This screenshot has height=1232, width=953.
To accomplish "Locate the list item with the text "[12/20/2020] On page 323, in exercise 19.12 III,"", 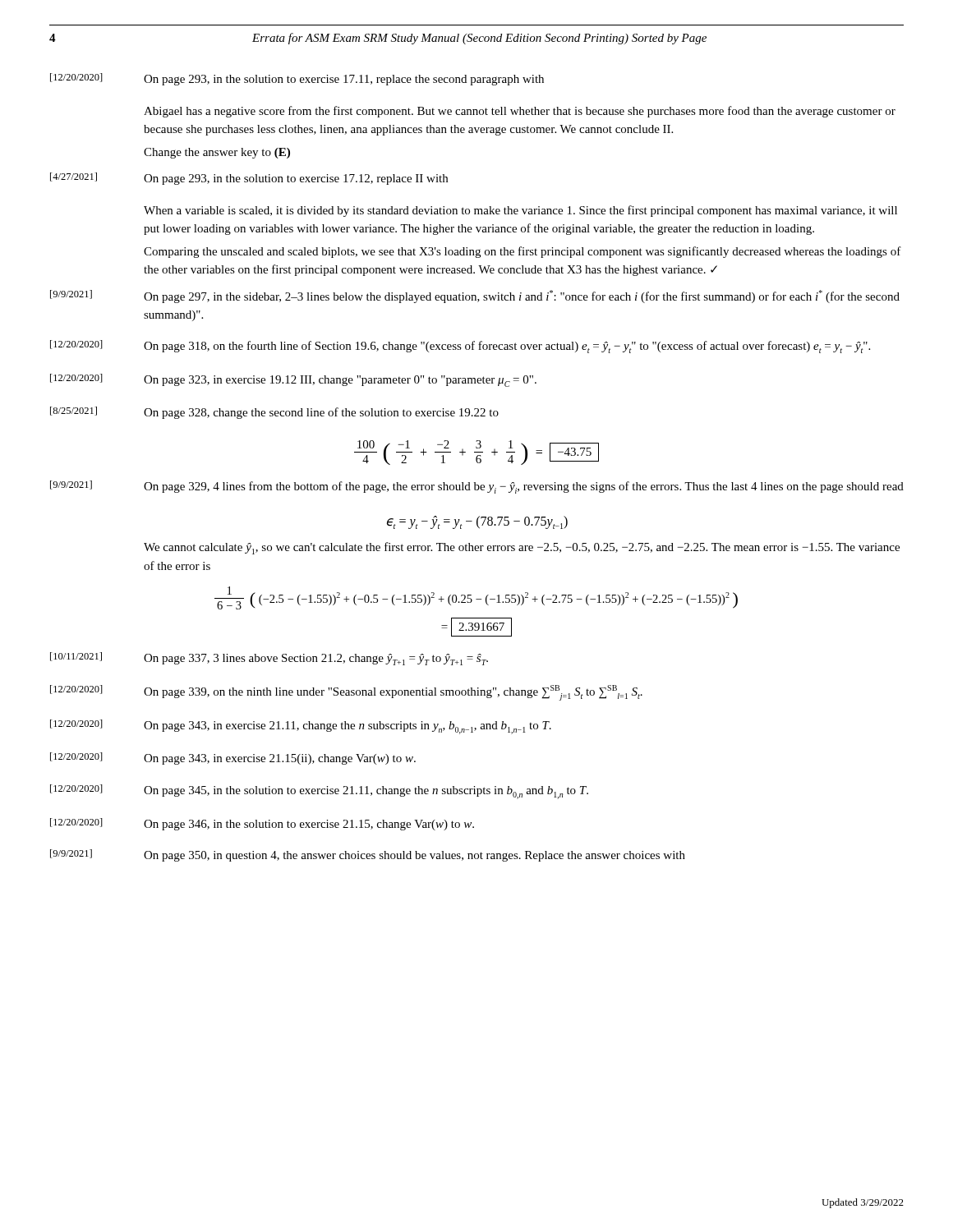I will click(x=476, y=384).
